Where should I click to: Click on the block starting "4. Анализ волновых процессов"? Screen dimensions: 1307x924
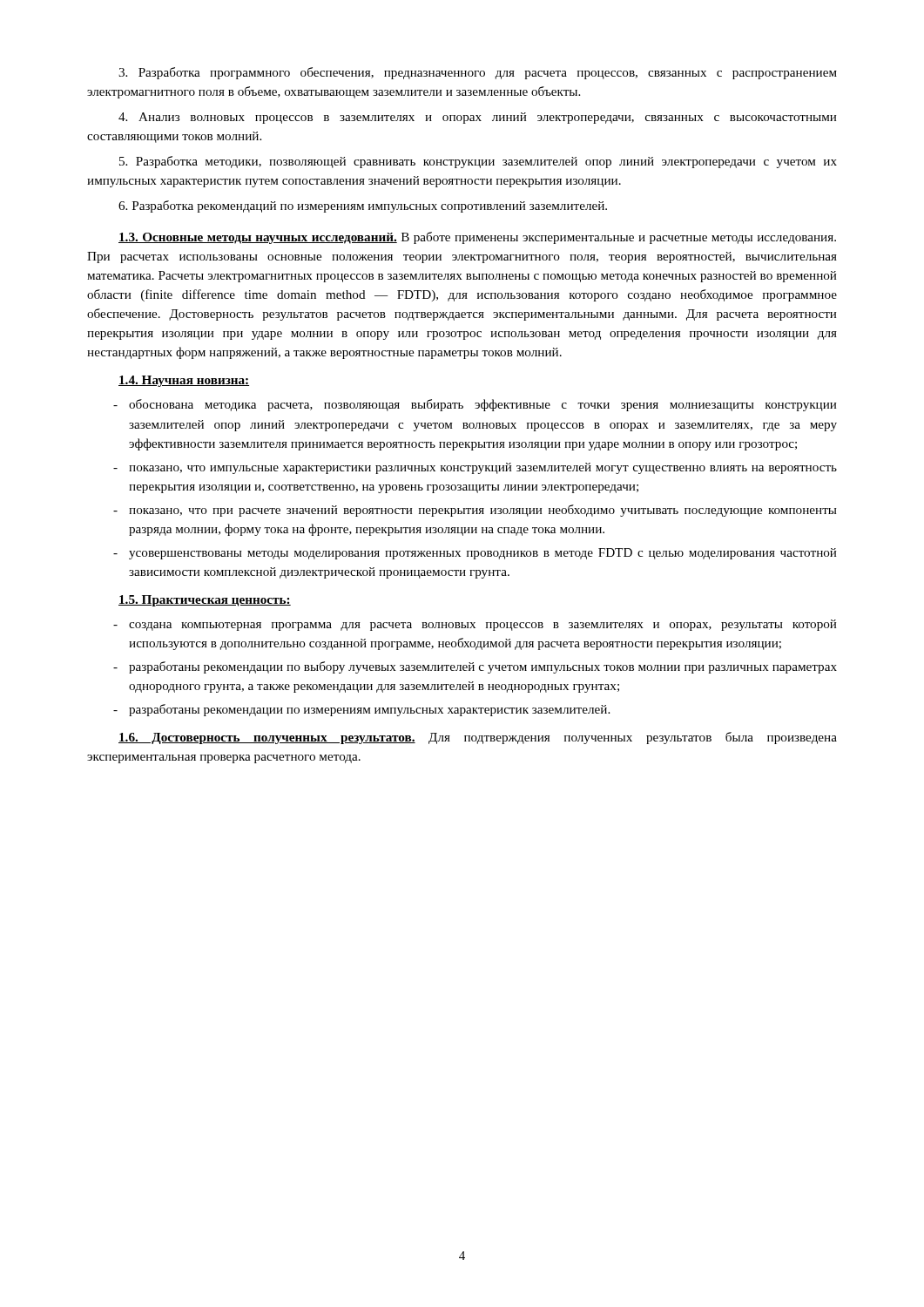tap(462, 126)
